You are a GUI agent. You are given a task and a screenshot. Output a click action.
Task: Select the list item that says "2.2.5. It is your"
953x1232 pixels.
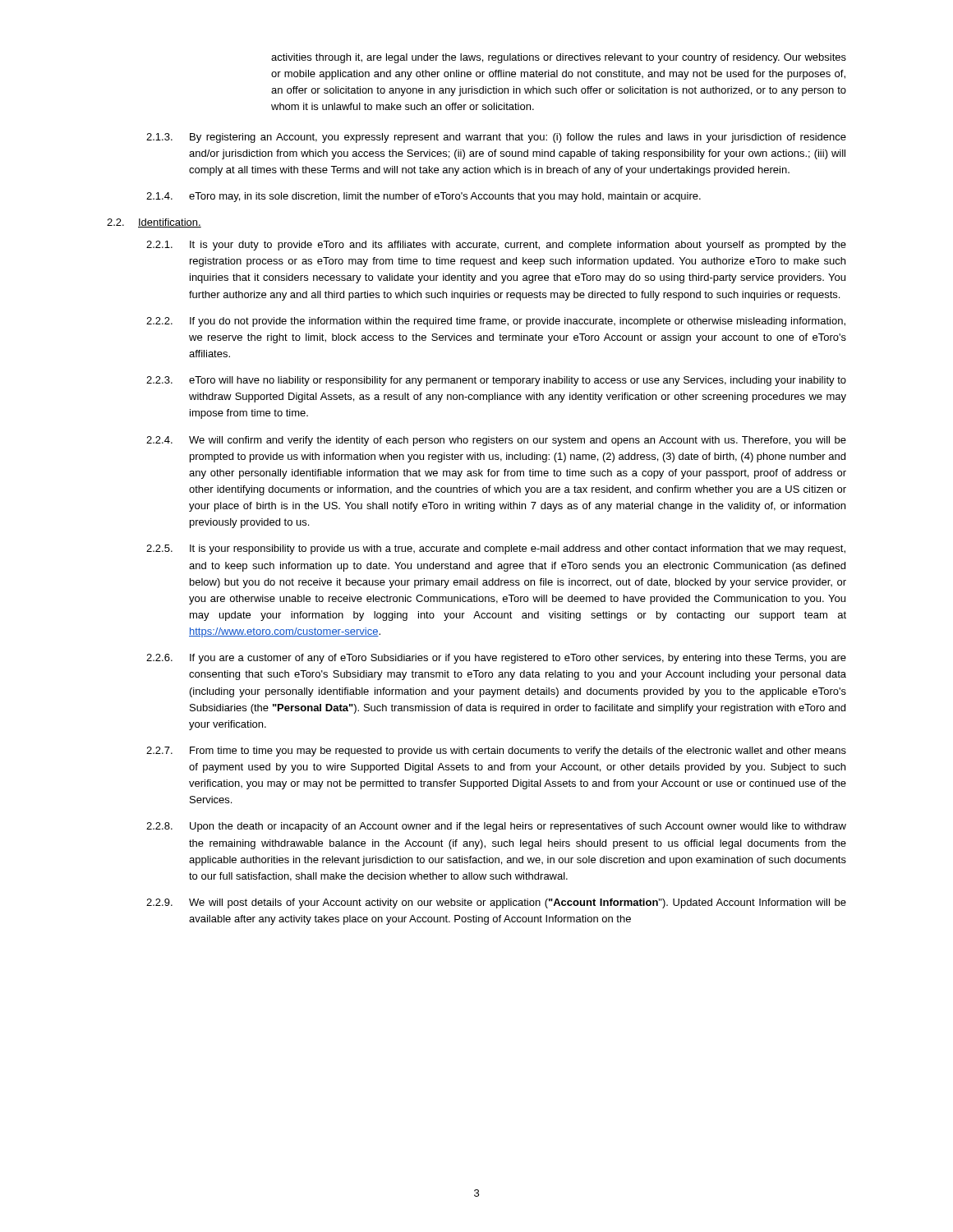click(496, 590)
